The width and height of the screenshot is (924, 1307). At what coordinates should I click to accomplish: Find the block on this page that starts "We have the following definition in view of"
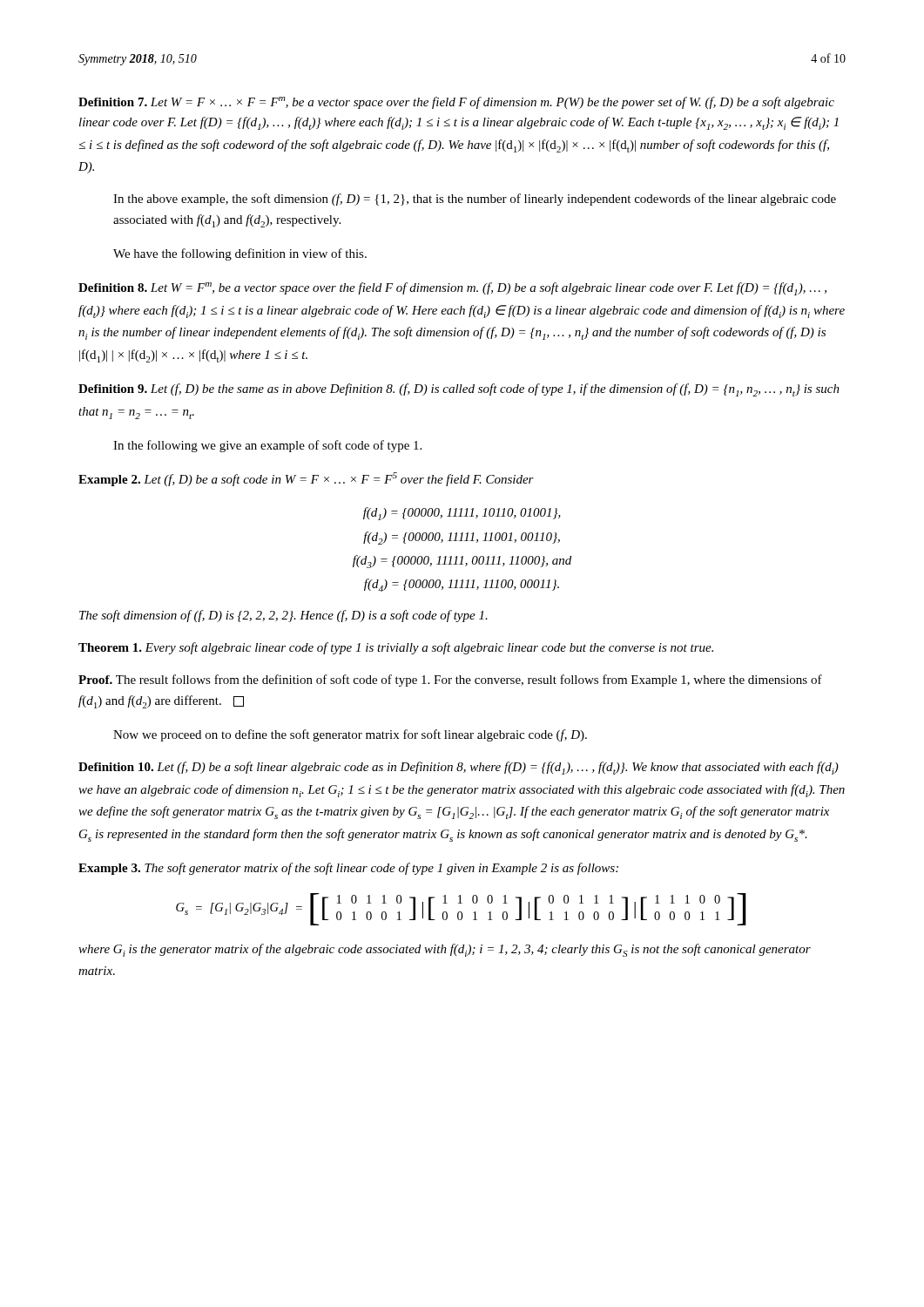tap(240, 254)
